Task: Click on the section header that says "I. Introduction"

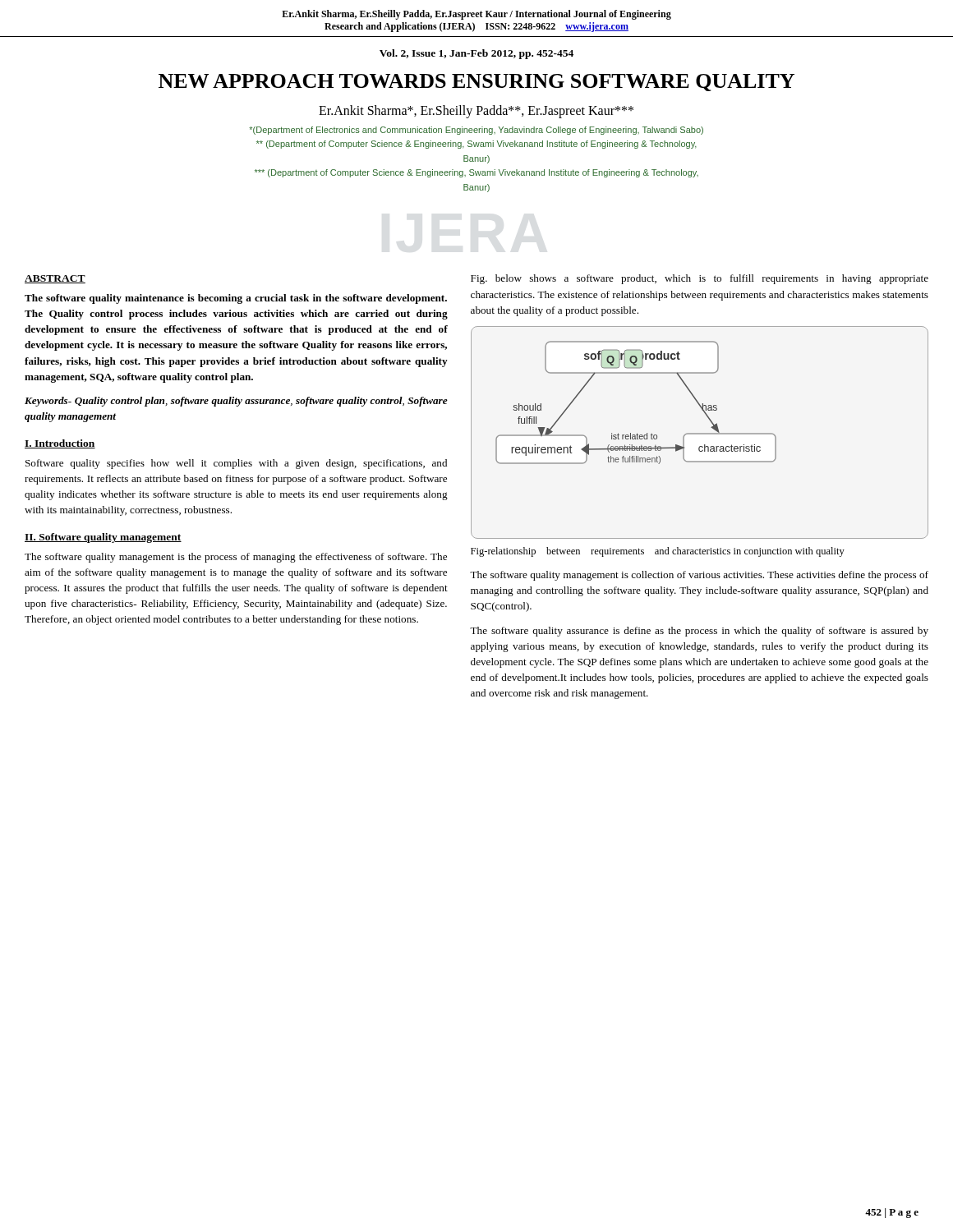Action: pyautogui.click(x=60, y=443)
